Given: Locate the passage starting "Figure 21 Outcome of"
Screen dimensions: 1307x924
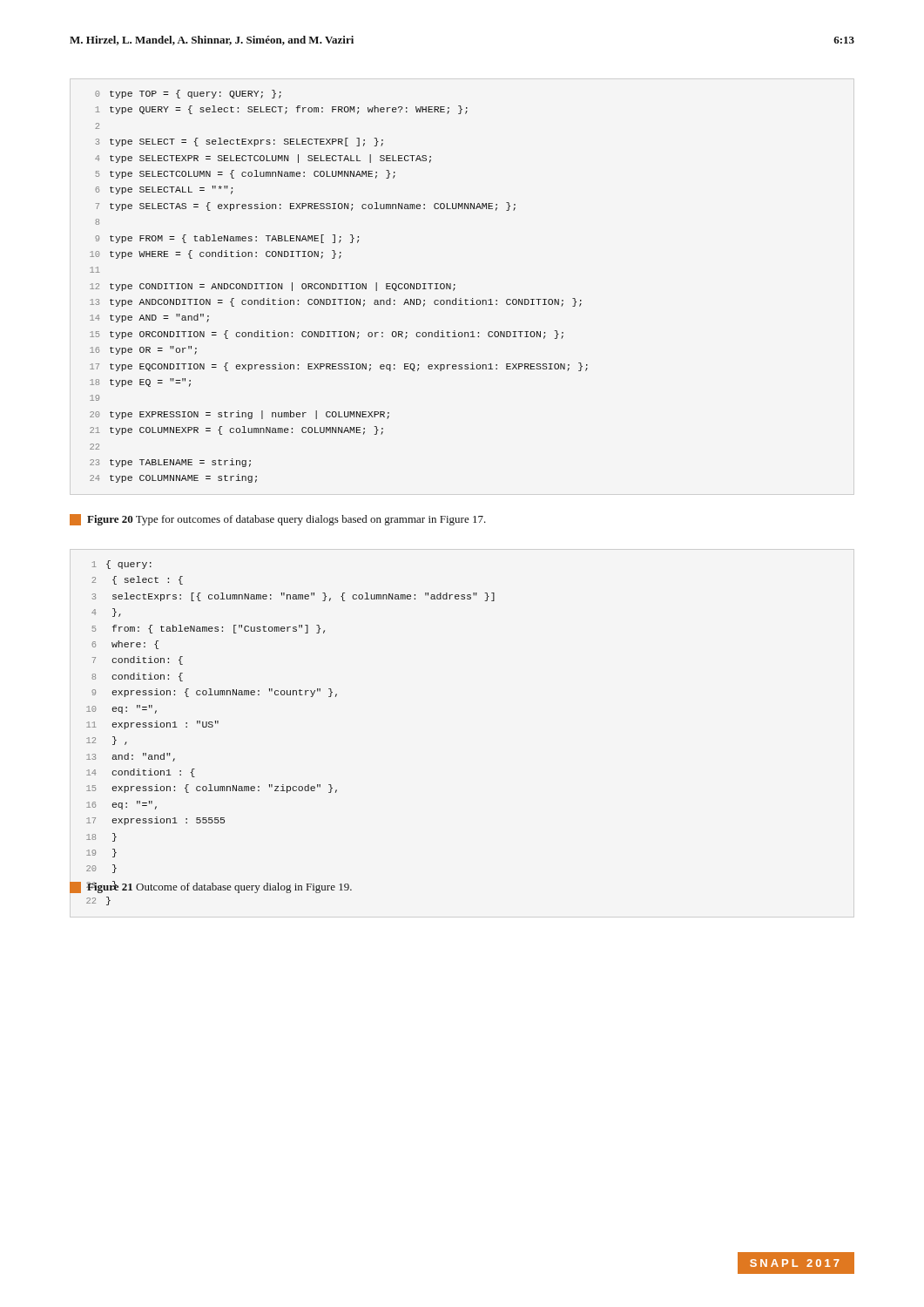Looking at the screenshot, I should click(211, 887).
